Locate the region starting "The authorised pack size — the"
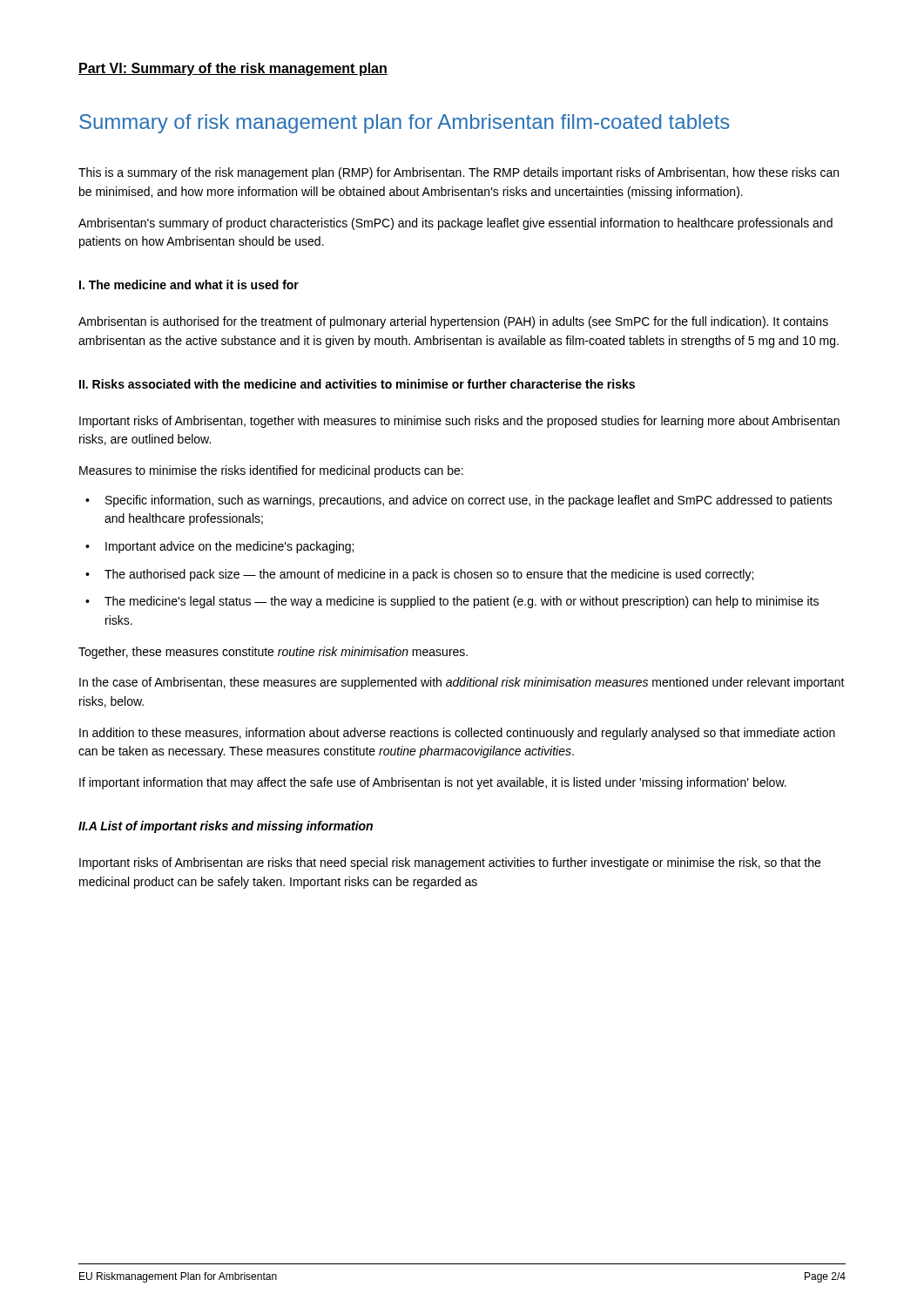The image size is (924, 1307). tap(462, 575)
